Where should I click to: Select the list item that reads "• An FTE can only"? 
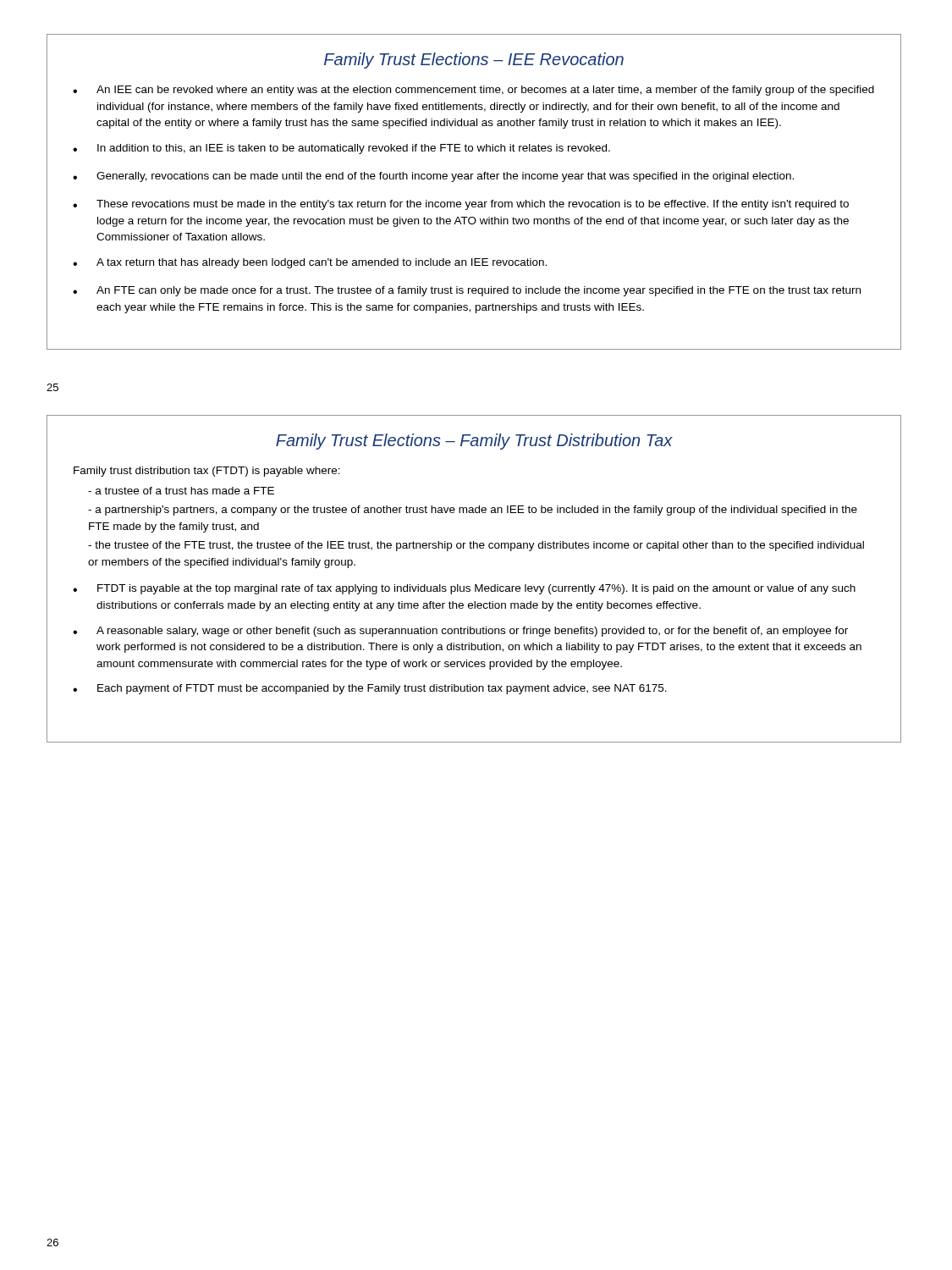(474, 298)
